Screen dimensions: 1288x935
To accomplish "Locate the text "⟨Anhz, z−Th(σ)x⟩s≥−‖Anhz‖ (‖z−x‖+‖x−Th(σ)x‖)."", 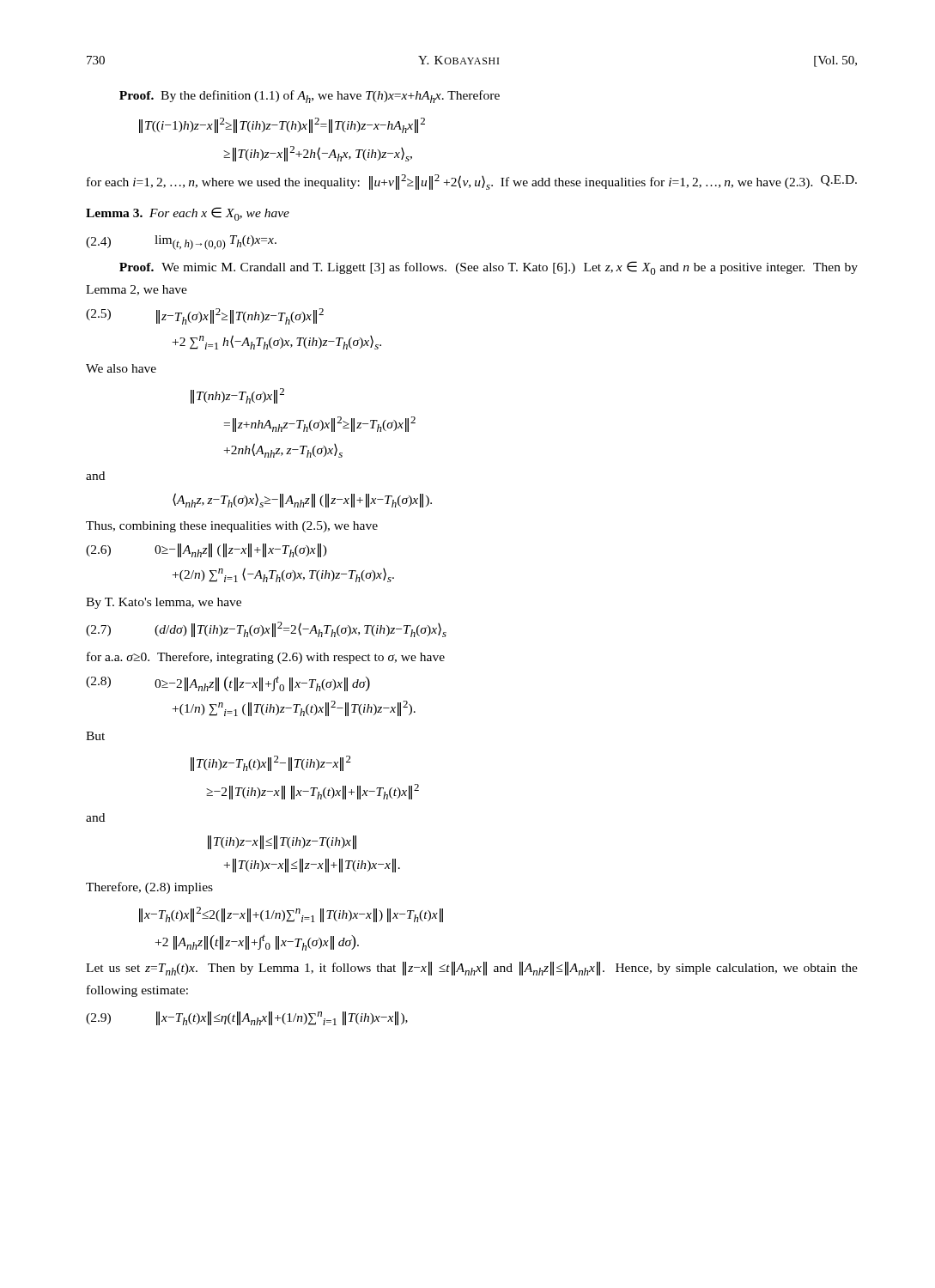I will tap(302, 500).
